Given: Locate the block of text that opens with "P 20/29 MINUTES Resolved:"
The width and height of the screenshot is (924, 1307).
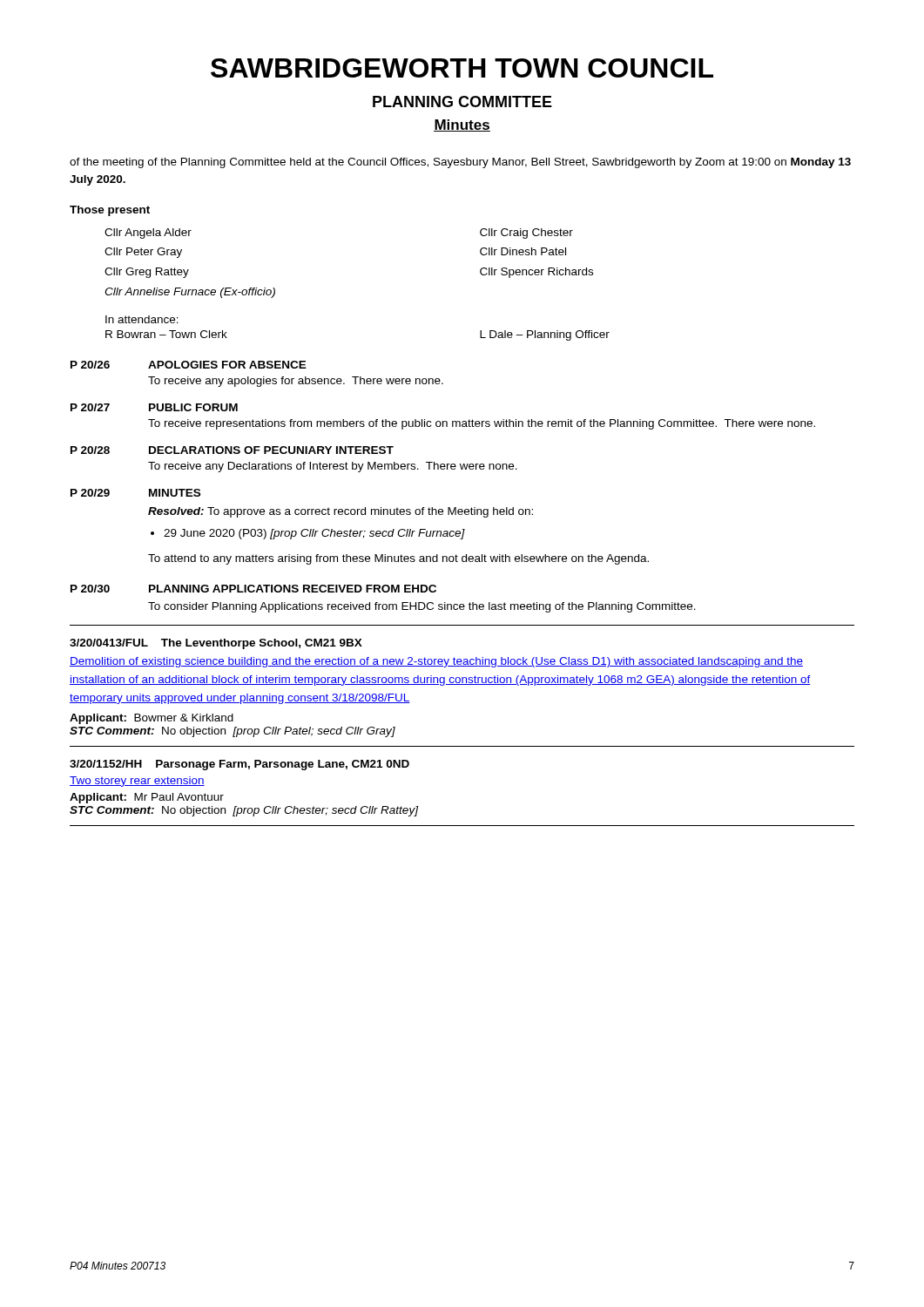Looking at the screenshot, I should (x=462, y=527).
